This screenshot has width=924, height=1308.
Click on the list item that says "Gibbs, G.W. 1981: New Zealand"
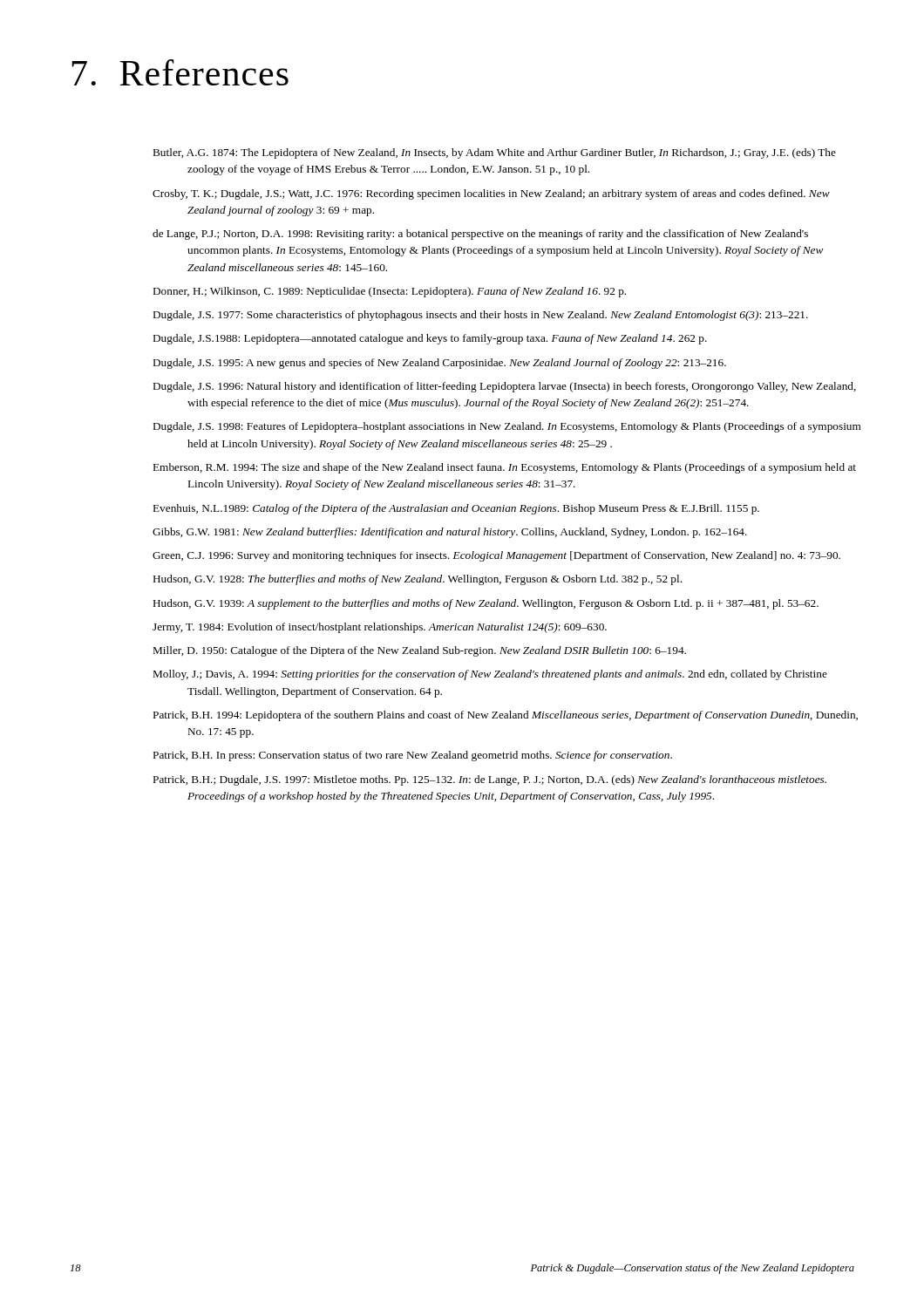point(450,531)
